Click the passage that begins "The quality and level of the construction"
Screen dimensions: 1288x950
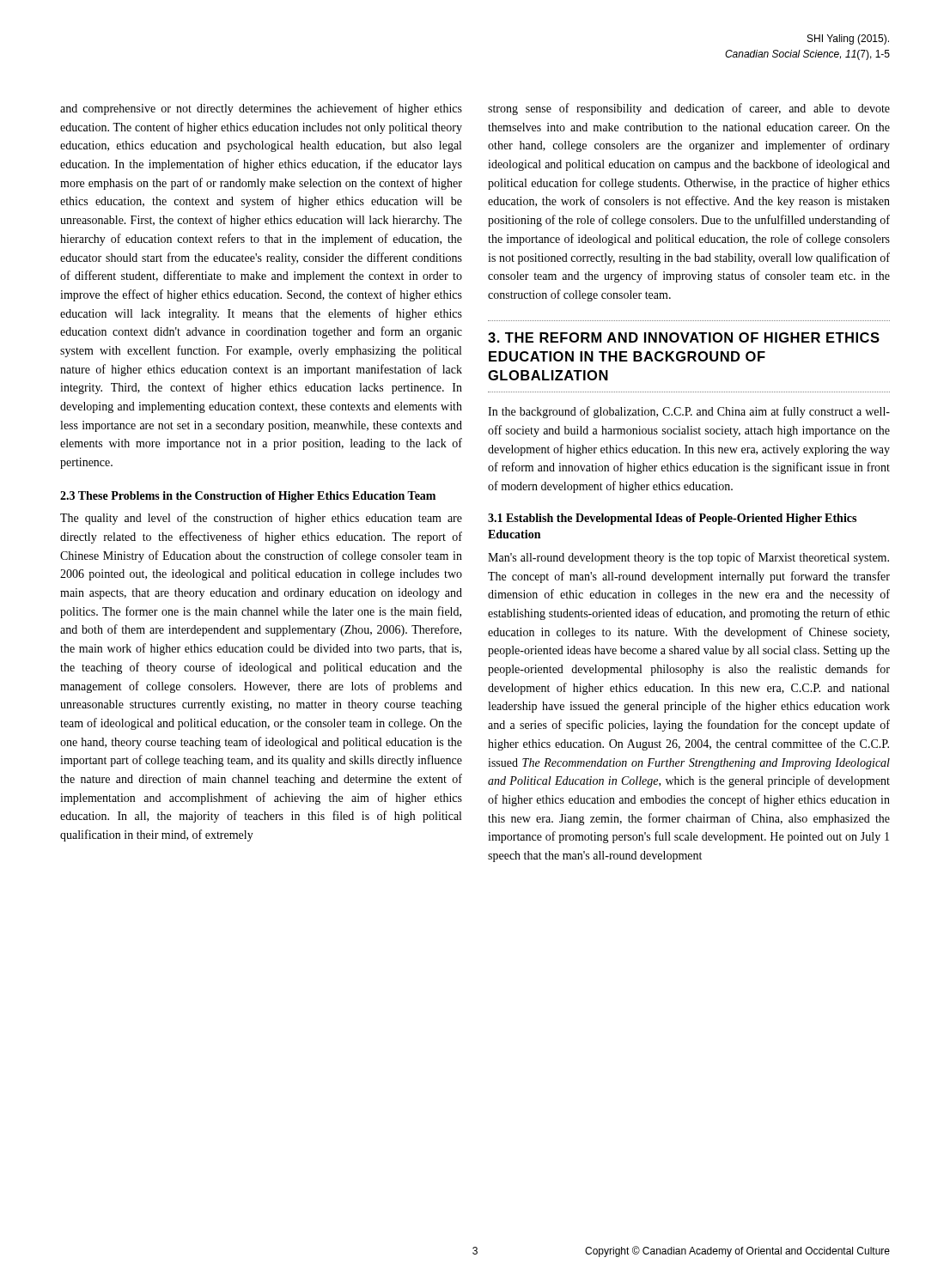(x=261, y=677)
